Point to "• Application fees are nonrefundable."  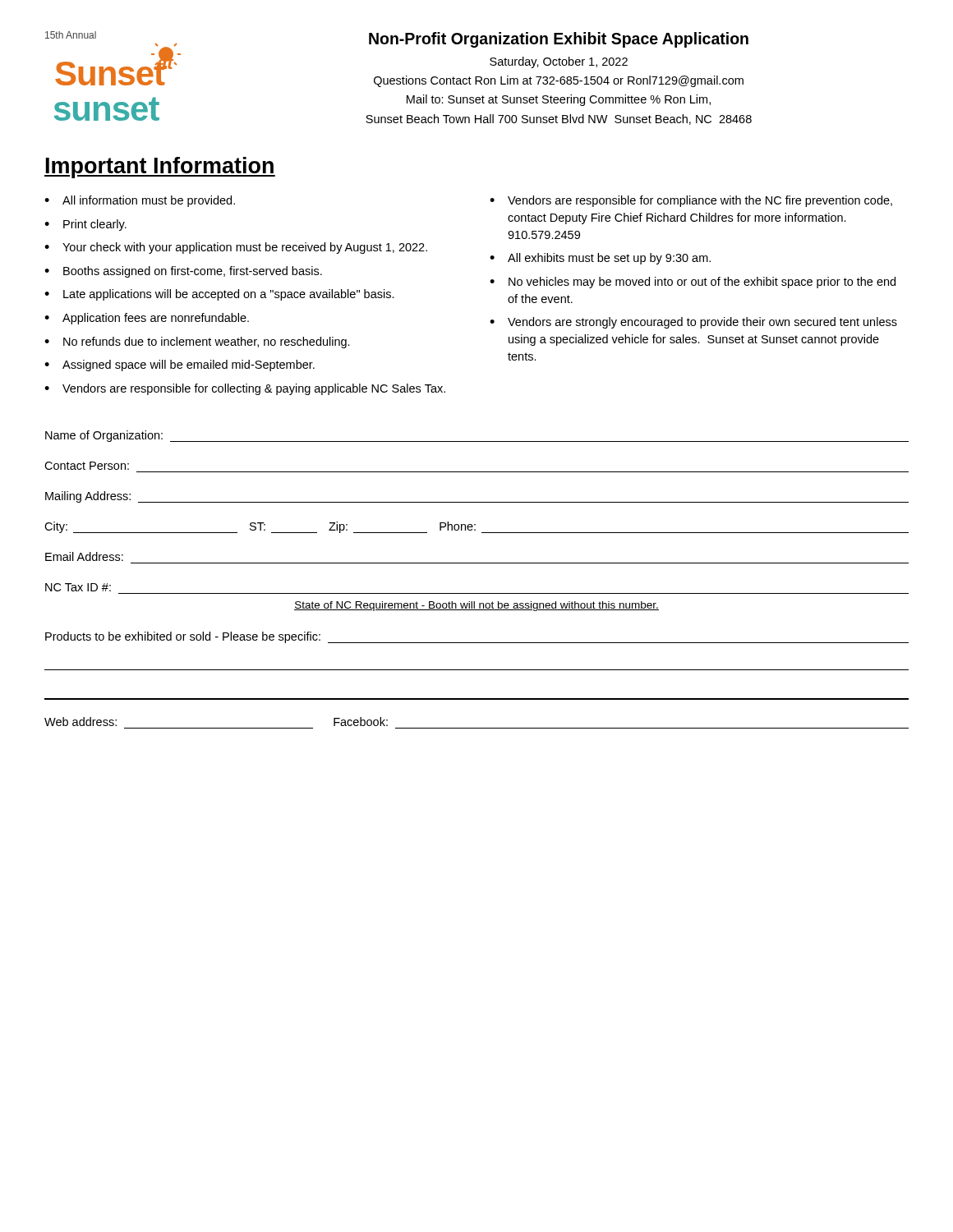[254, 318]
